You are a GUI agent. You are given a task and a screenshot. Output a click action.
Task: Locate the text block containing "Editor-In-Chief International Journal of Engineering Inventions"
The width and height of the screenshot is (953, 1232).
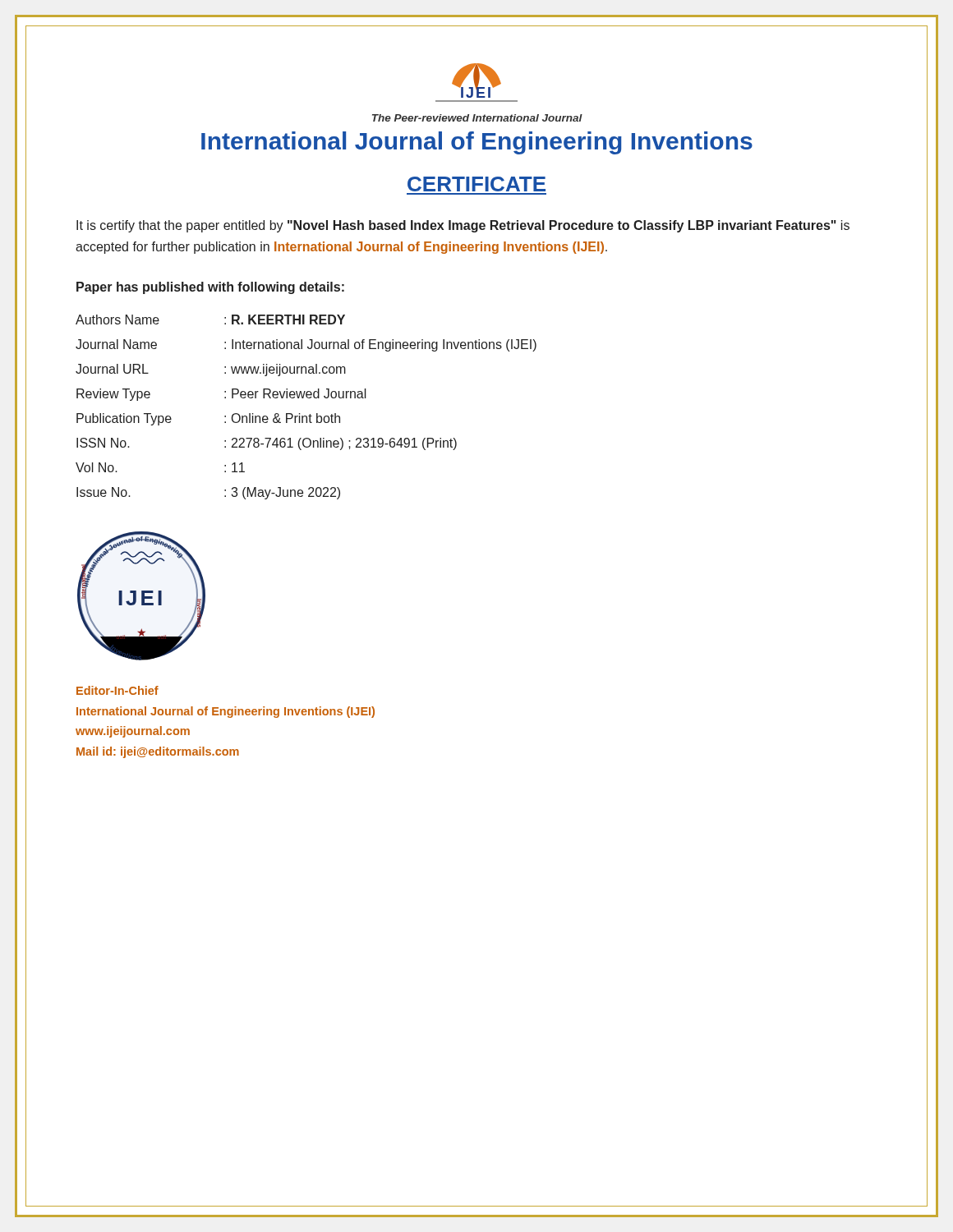pos(225,721)
